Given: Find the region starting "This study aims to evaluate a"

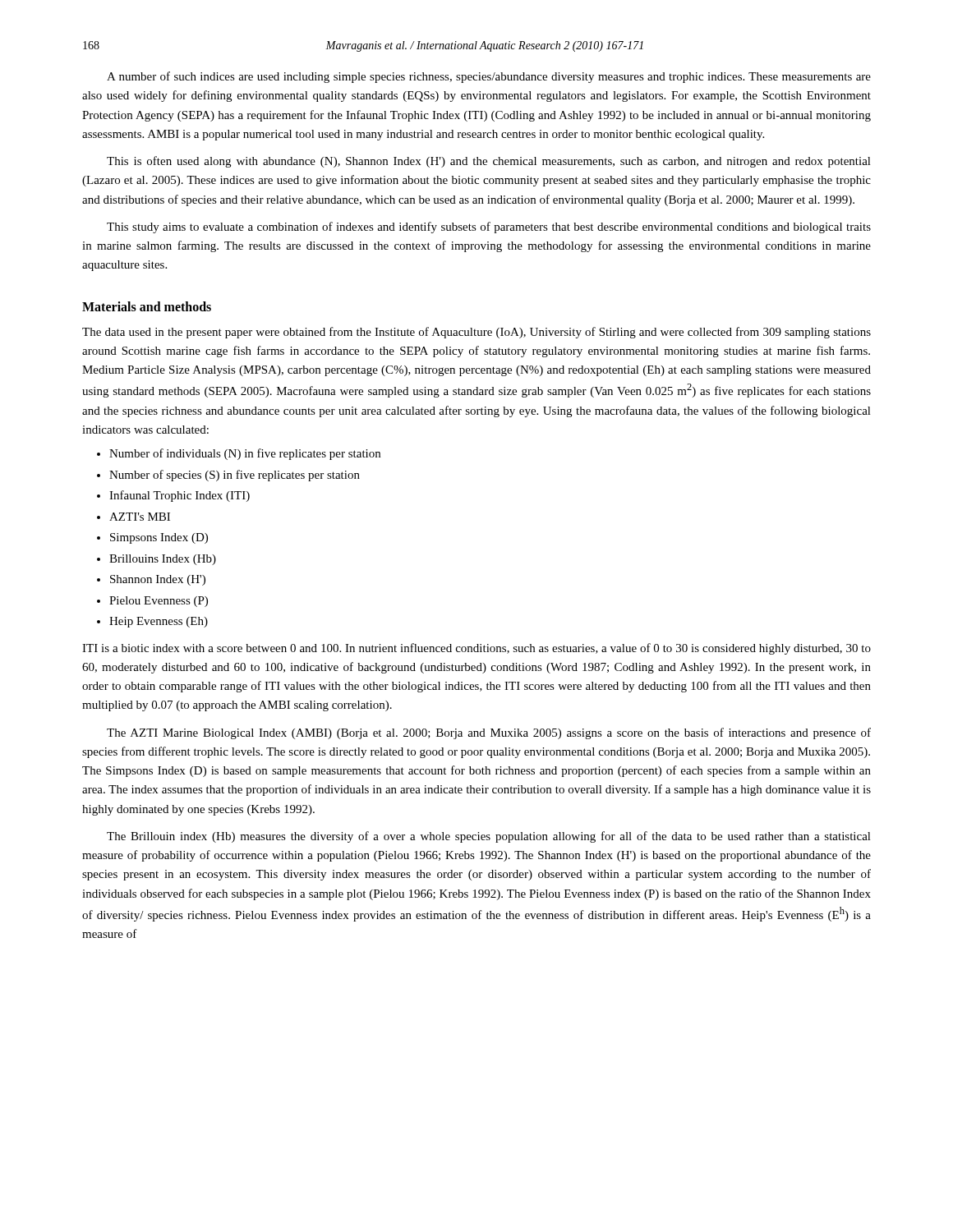Looking at the screenshot, I should click(476, 246).
